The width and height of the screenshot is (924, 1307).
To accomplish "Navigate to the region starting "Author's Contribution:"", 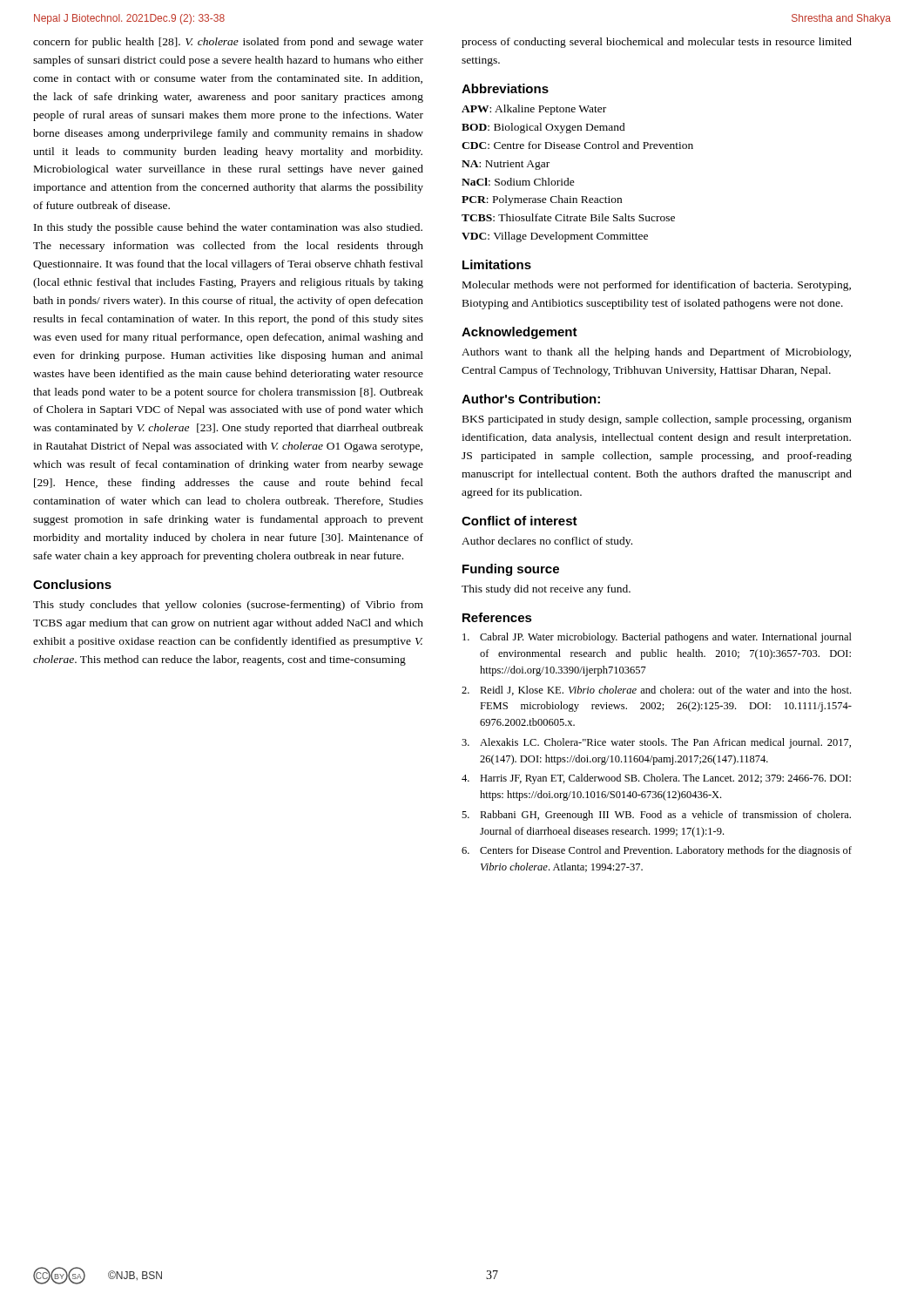I will pyautogui.click(x=531, y=399).
